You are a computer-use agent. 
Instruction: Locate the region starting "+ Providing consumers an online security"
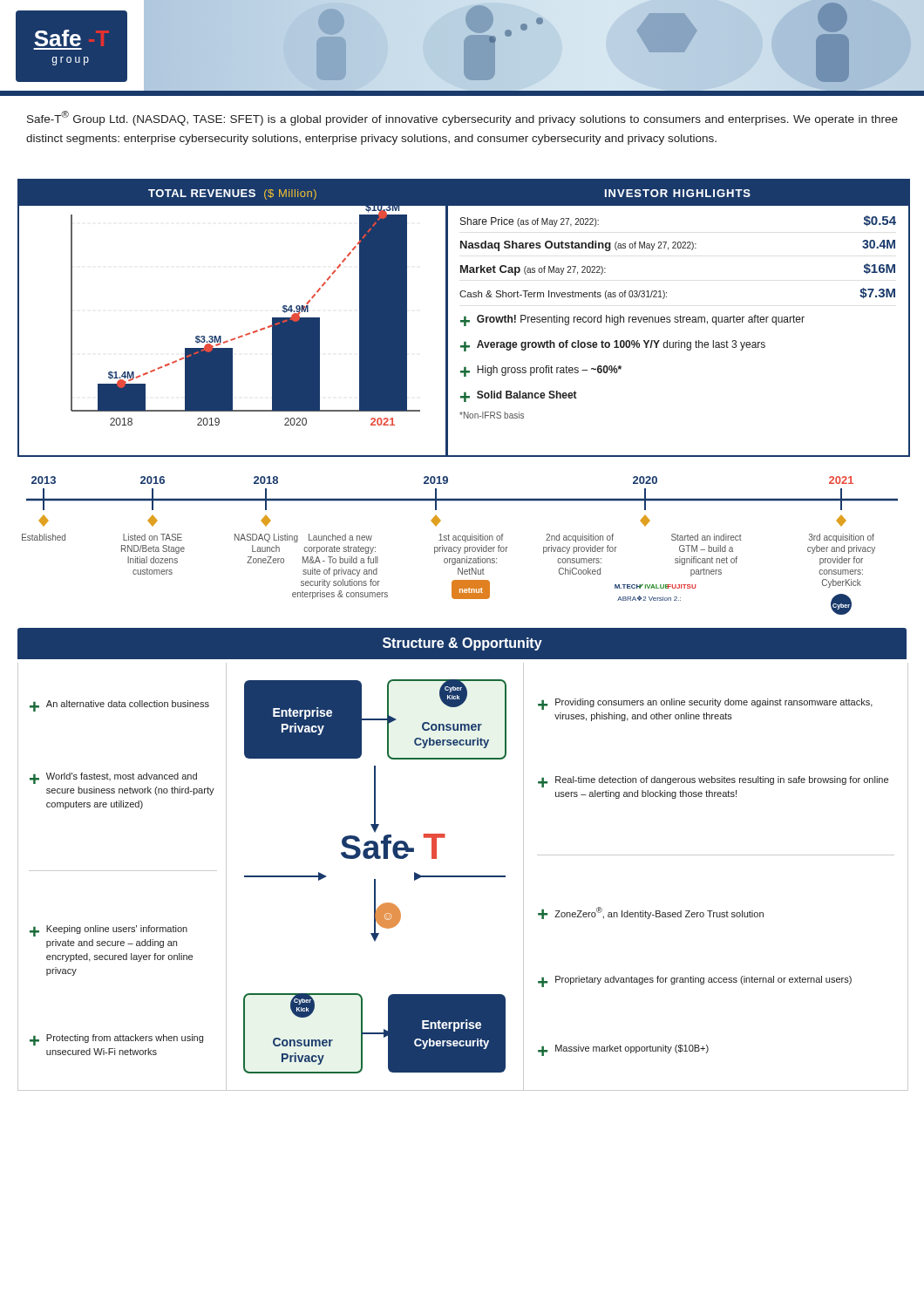click(x=716, y=710)
